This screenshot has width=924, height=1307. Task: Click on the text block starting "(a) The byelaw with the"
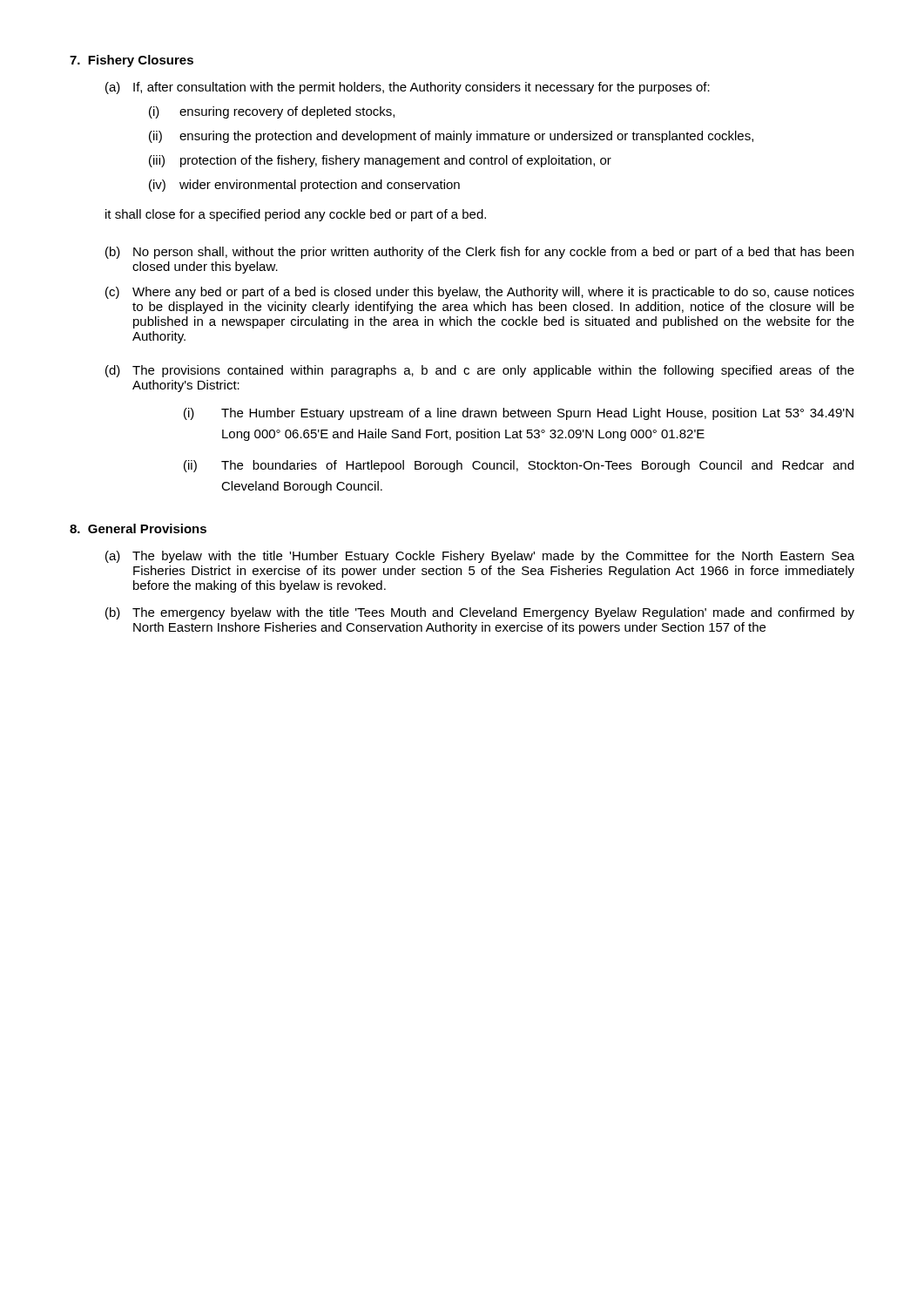(x=479, y=570)
